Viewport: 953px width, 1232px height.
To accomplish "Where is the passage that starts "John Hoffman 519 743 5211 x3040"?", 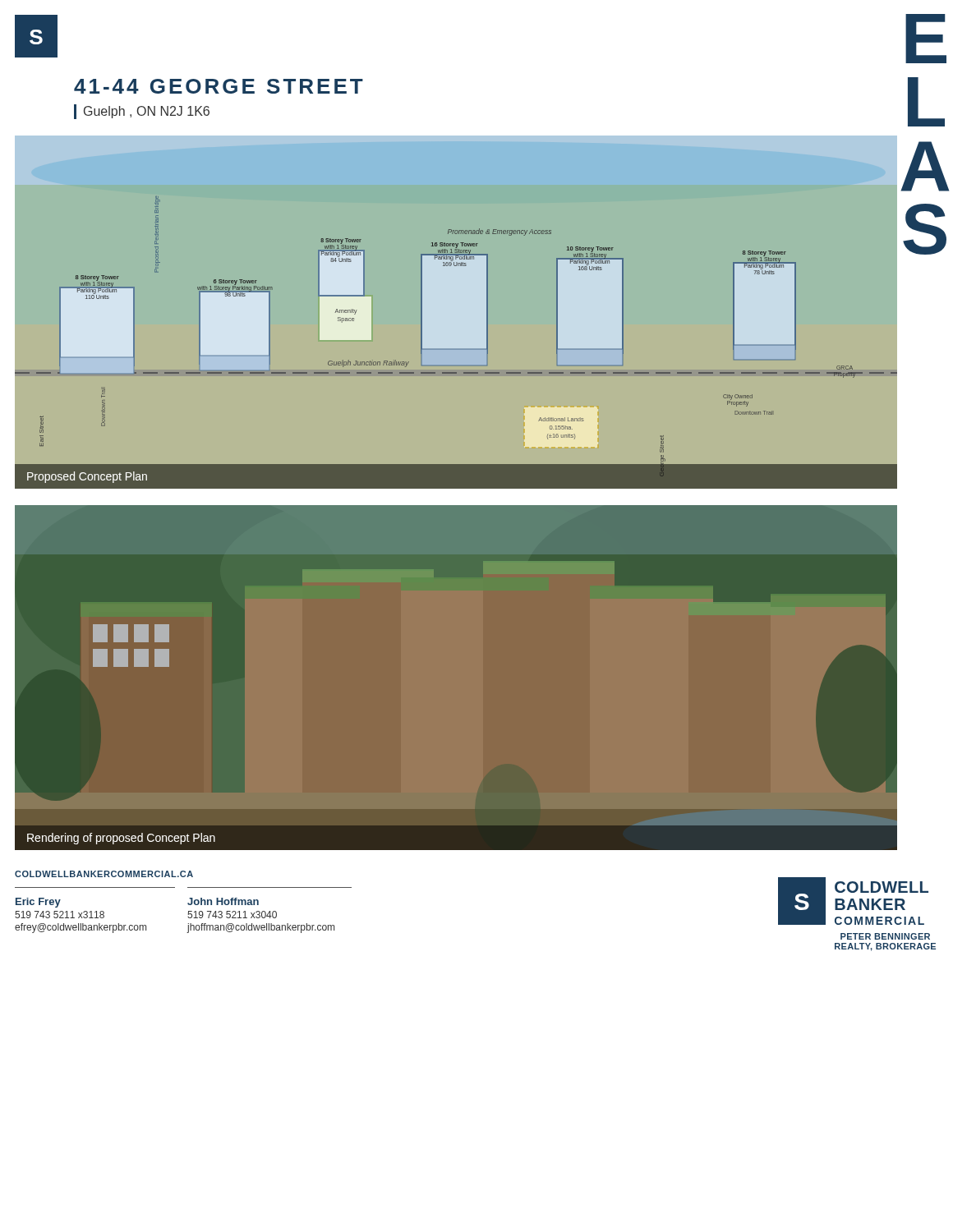I will (x=261, y=914).
